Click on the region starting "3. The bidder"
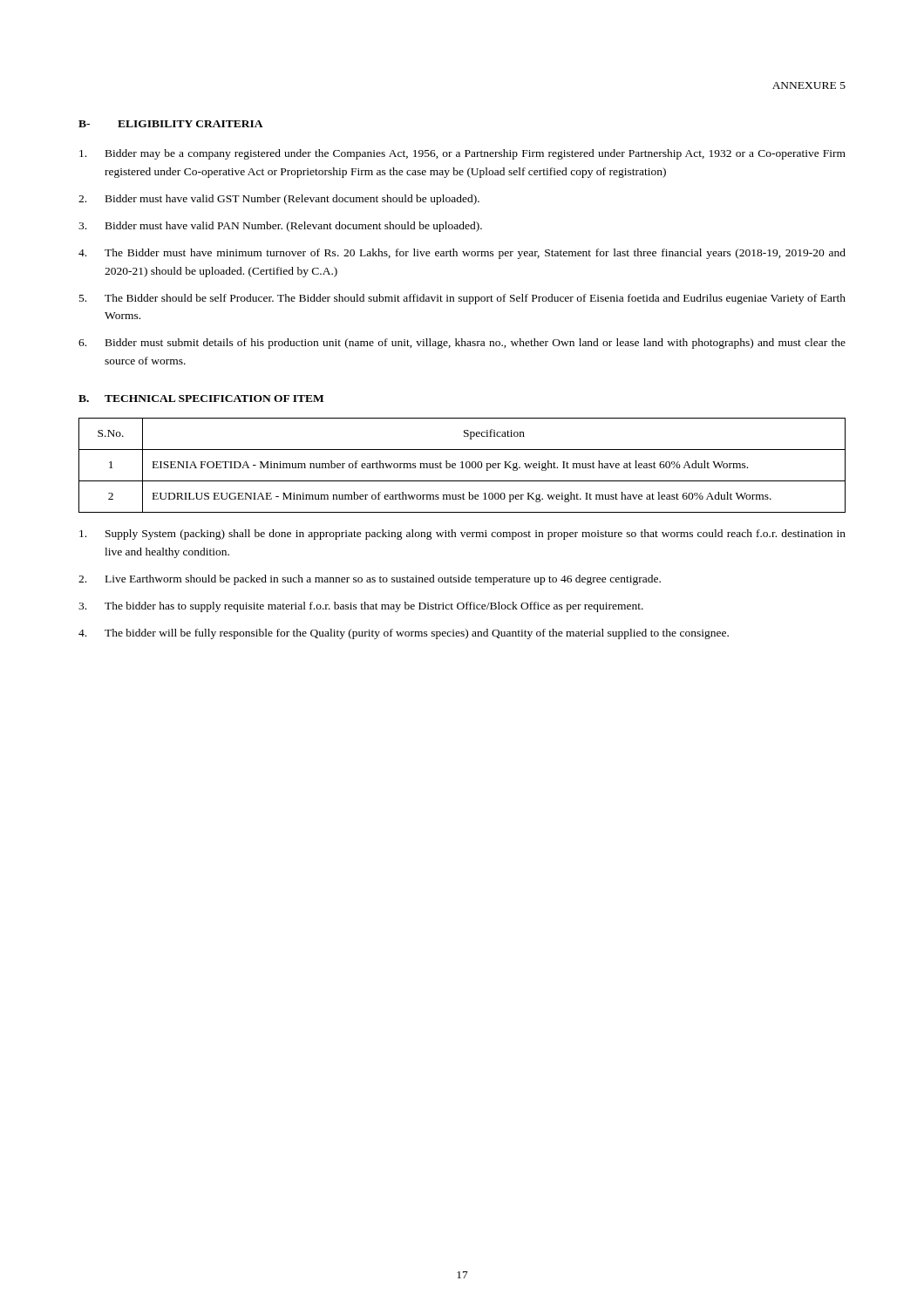The image size is (924, 1308). click(462, 606)
